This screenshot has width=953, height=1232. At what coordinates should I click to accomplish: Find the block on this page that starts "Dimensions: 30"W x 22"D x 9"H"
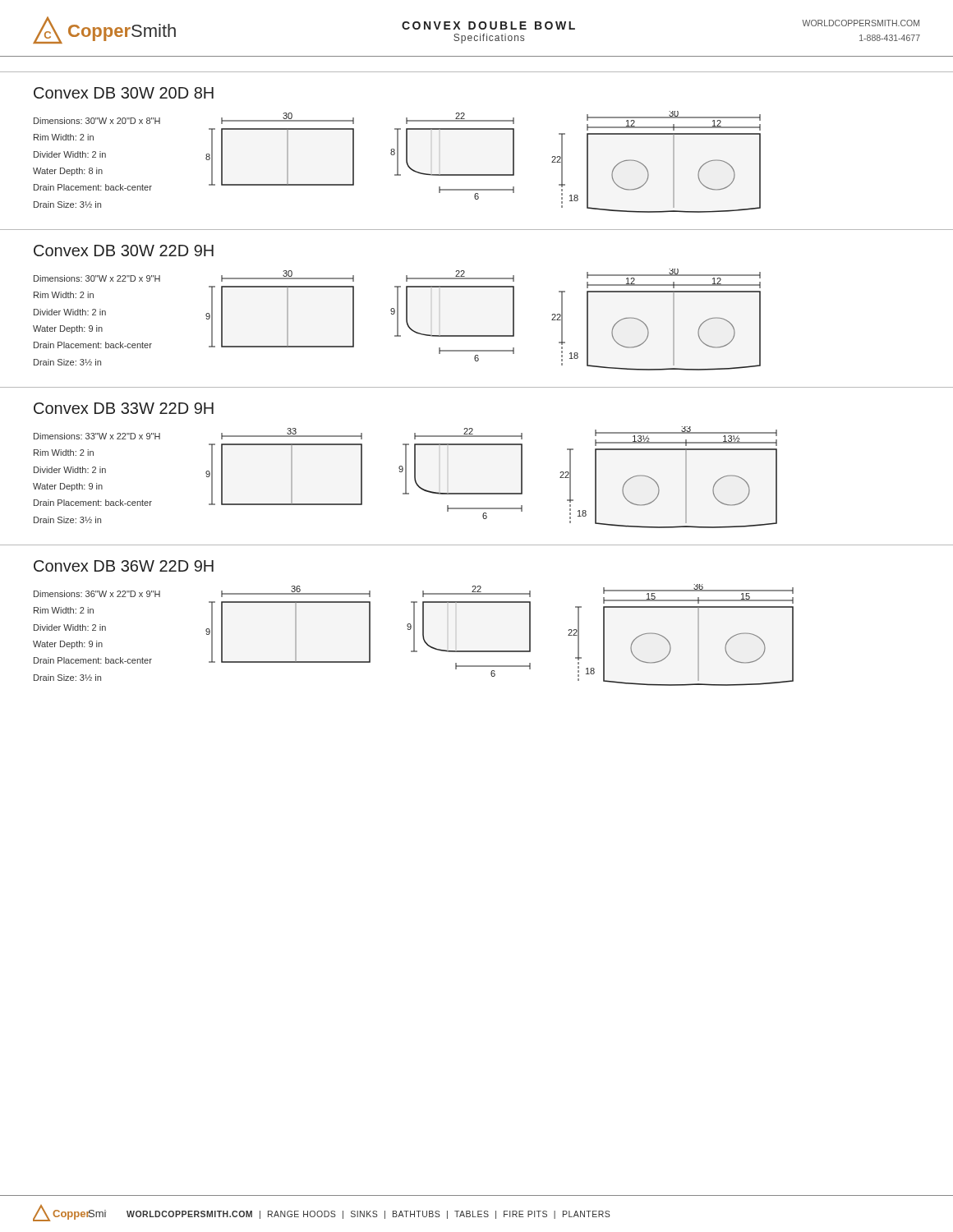pyautogui.click(x=97, y=320)
